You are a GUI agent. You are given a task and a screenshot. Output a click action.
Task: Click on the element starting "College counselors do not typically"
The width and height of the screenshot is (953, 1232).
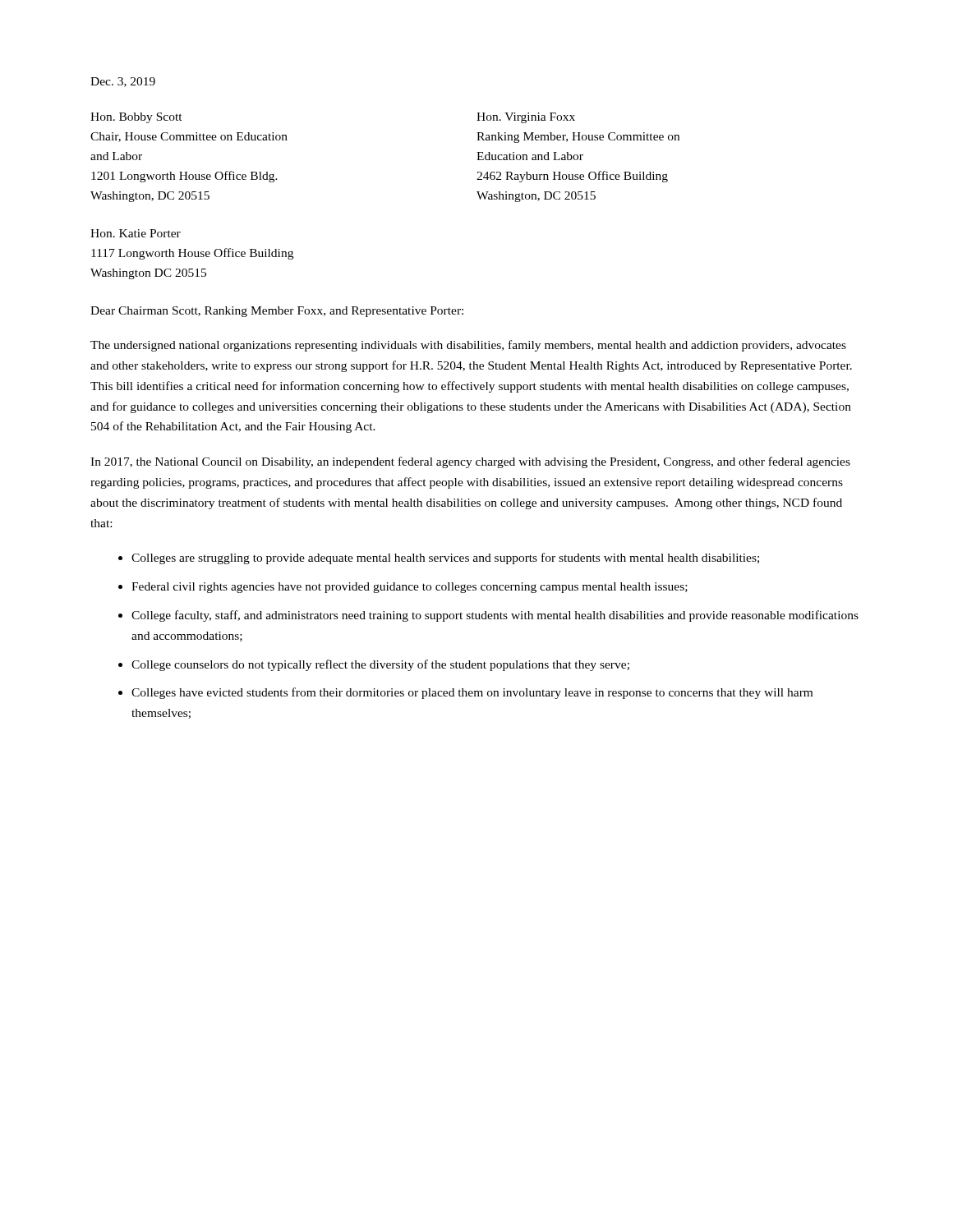coord(381,664)
